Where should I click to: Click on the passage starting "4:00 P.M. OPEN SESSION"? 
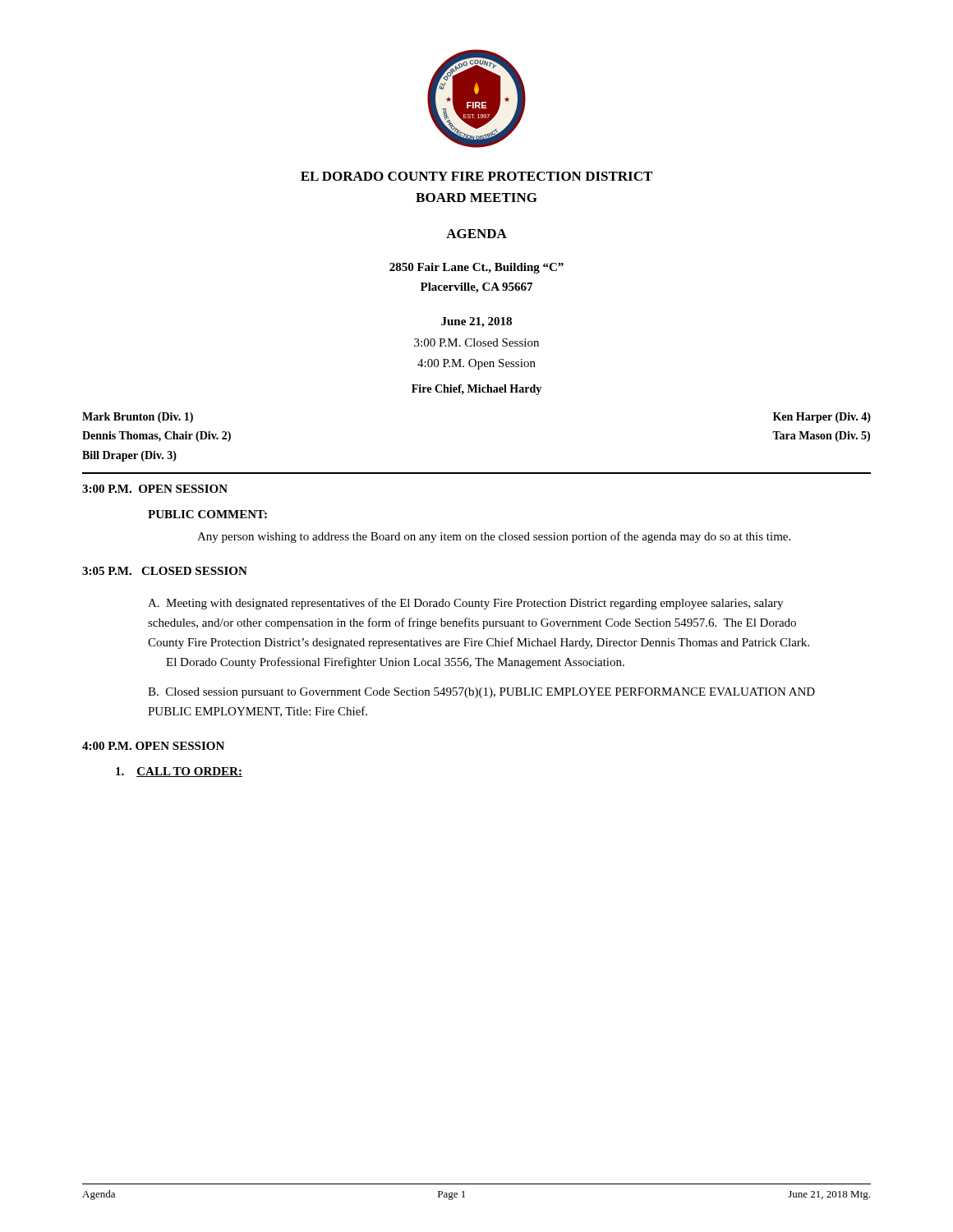[153, 746]
